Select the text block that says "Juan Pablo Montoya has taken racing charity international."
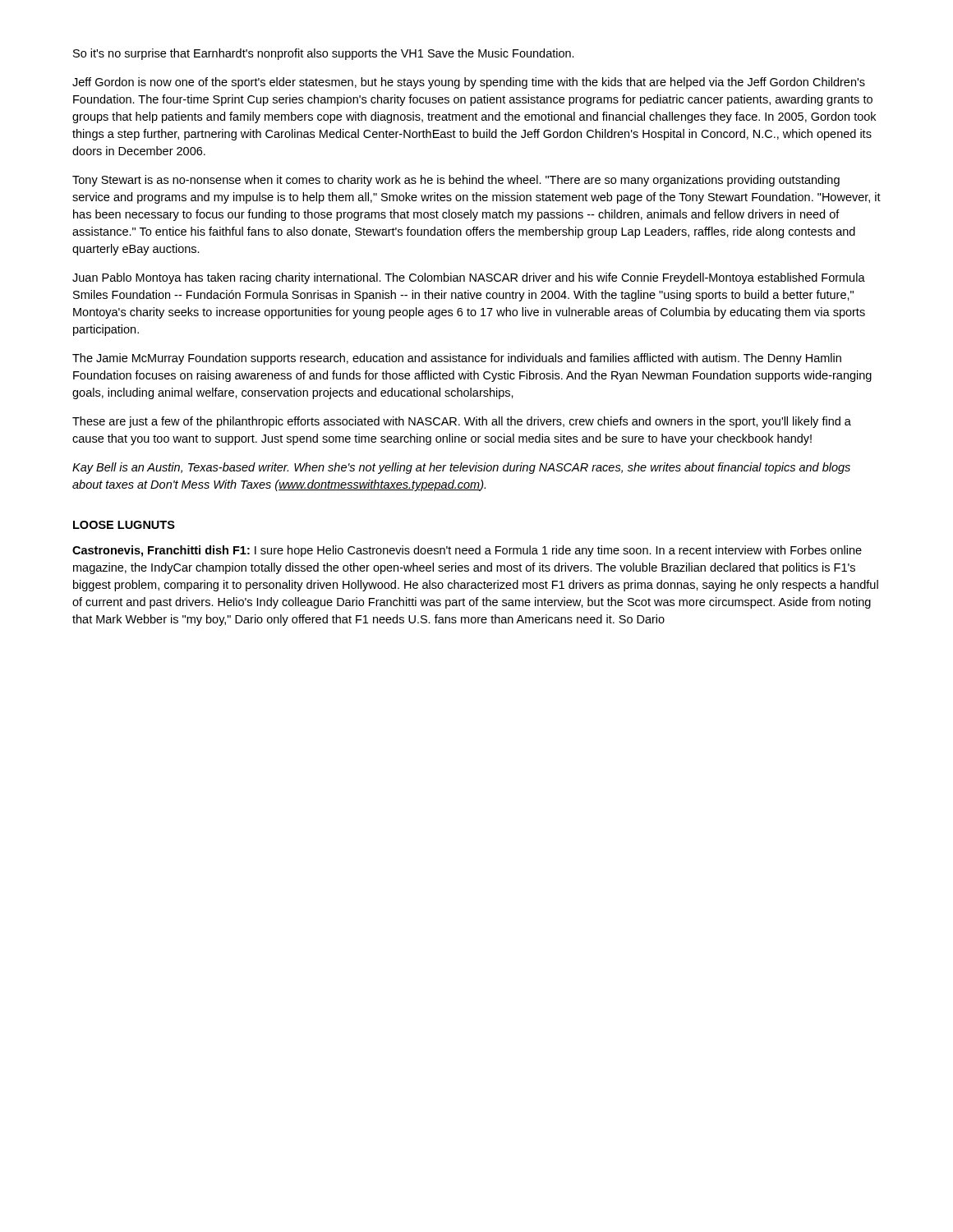 pos(469,304)
